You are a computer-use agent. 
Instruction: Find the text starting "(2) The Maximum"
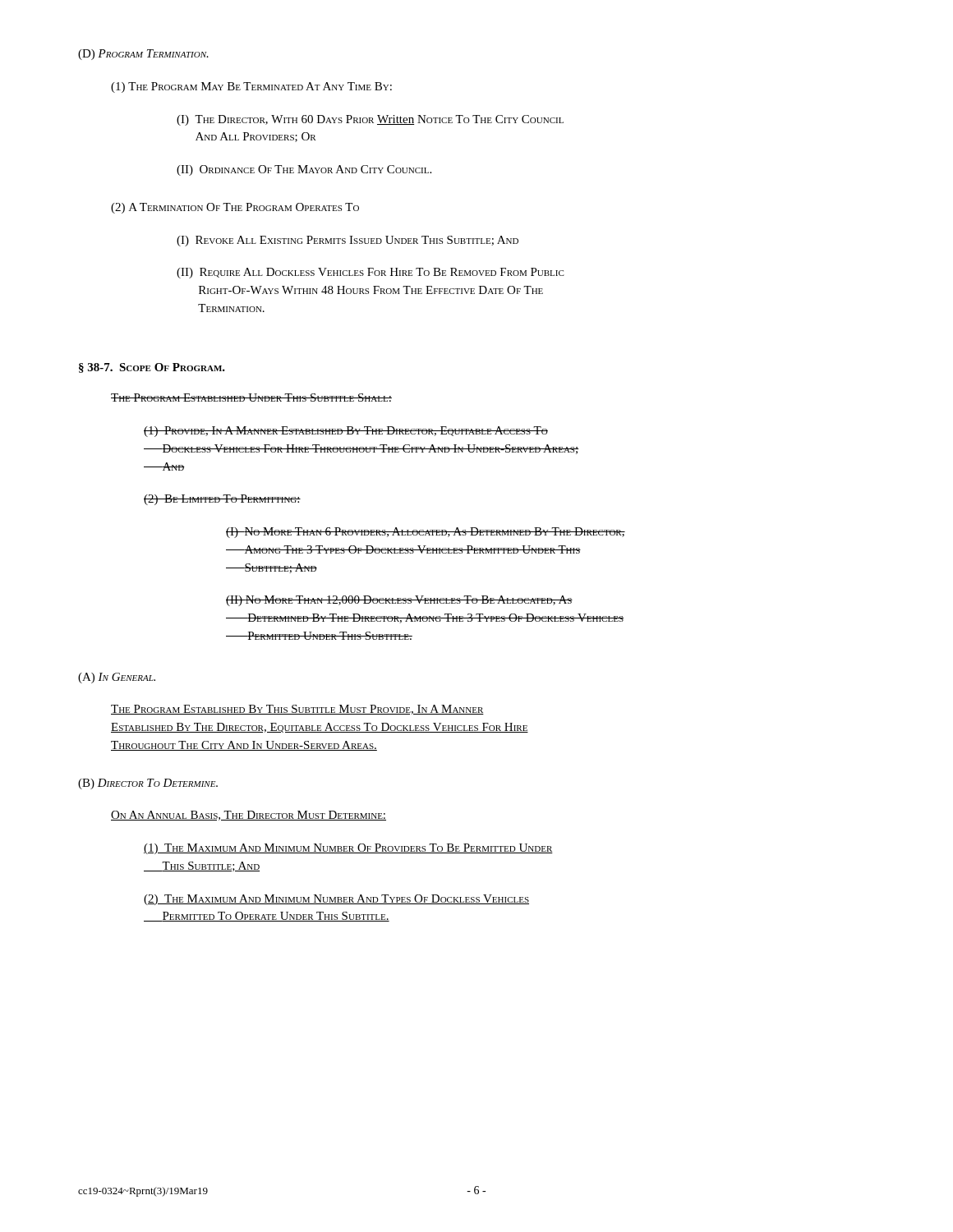509,908
